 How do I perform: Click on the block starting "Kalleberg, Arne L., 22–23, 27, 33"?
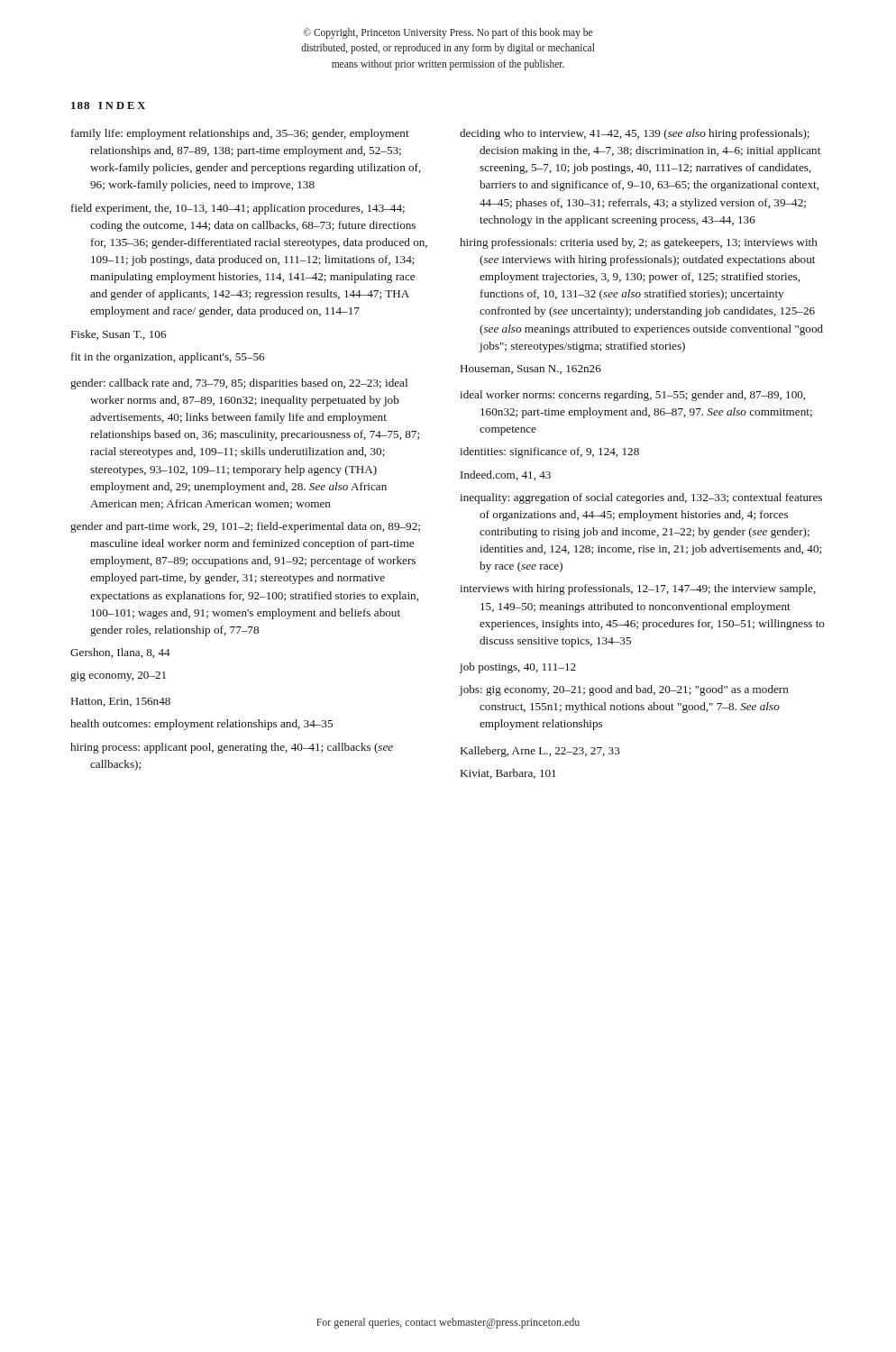point(540,750)
